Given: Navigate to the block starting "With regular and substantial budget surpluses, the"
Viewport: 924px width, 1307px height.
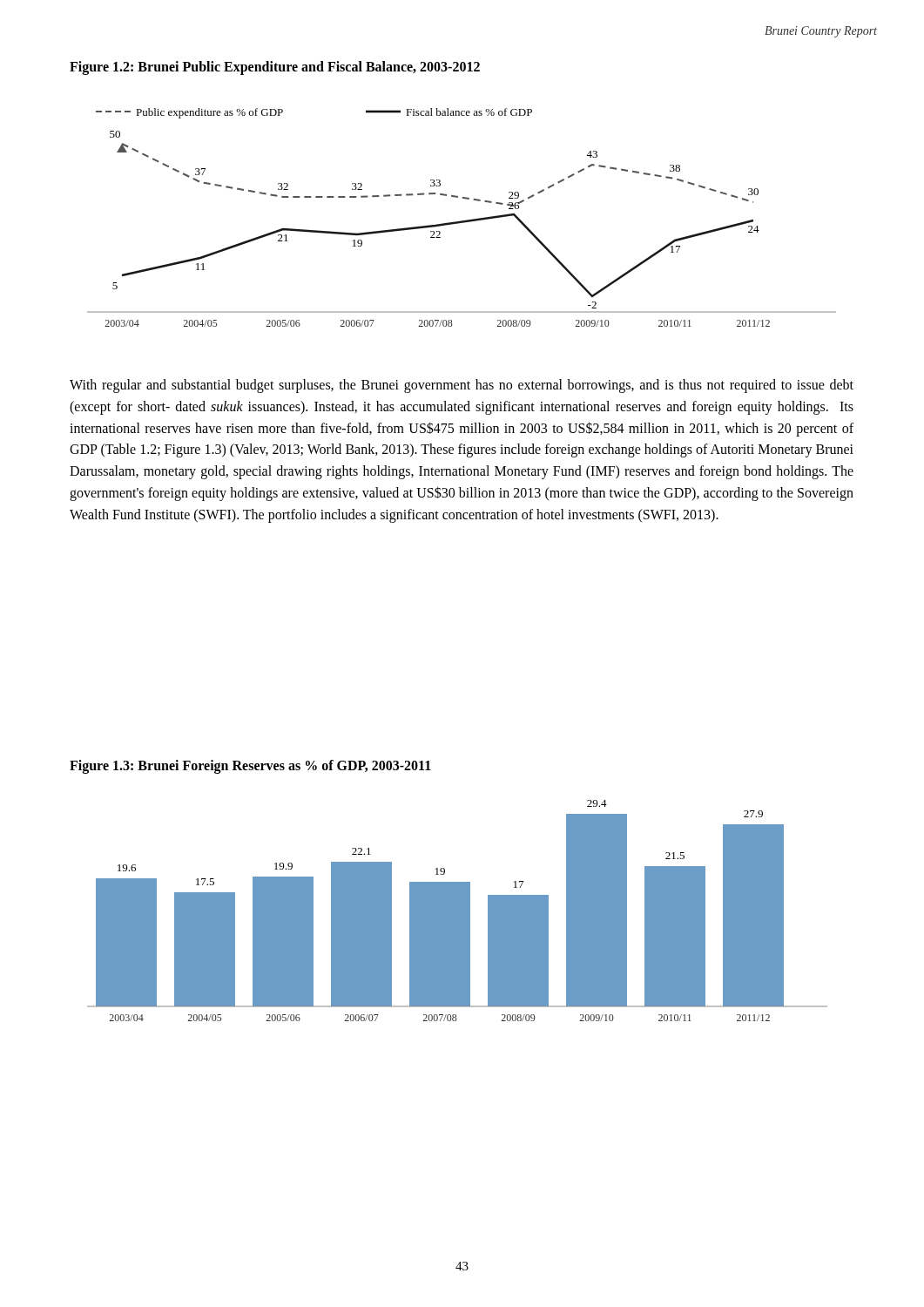Looking at the screenshot, I should (462, 450).
